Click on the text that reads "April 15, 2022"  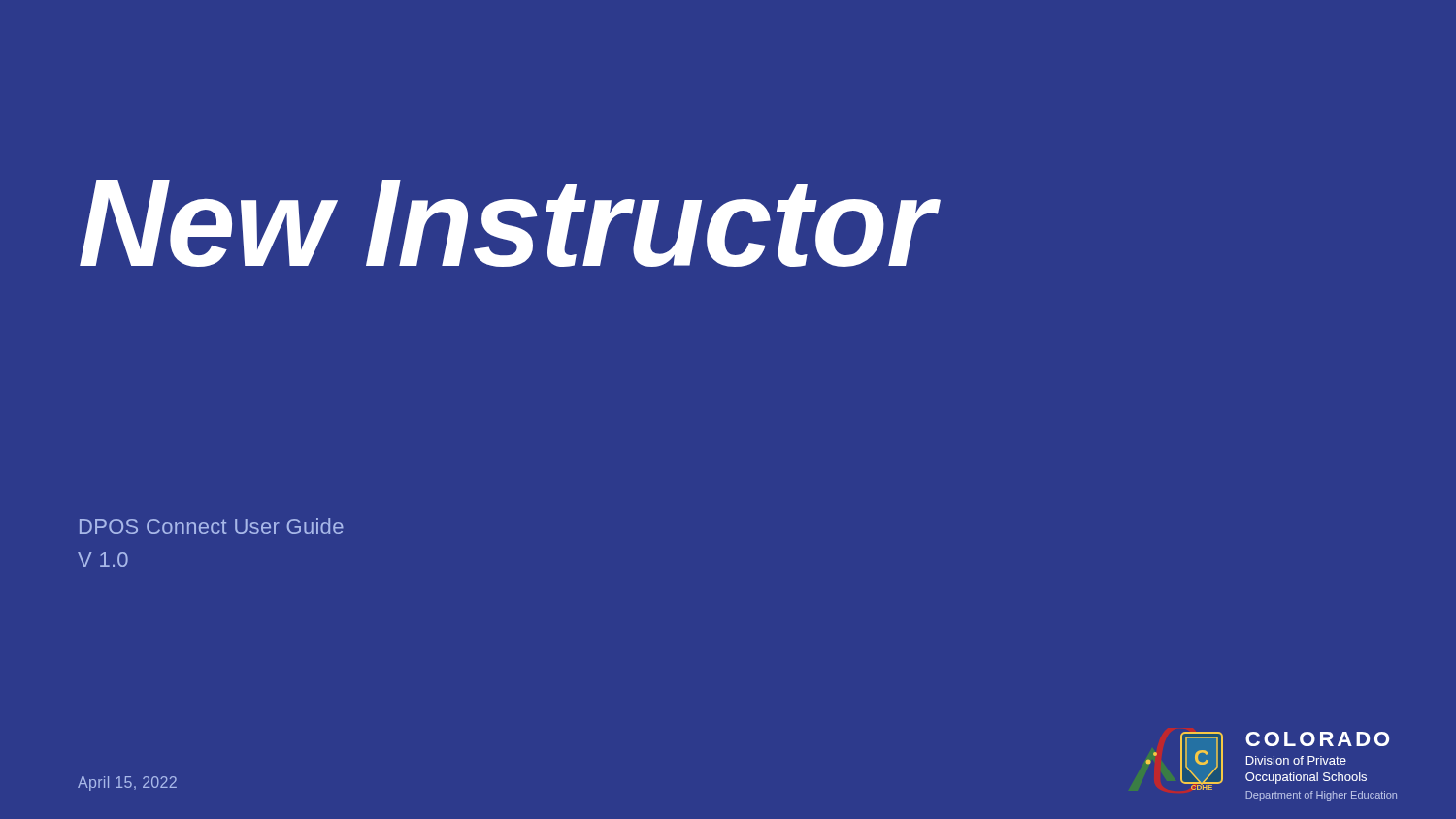(x=128, y=783)
